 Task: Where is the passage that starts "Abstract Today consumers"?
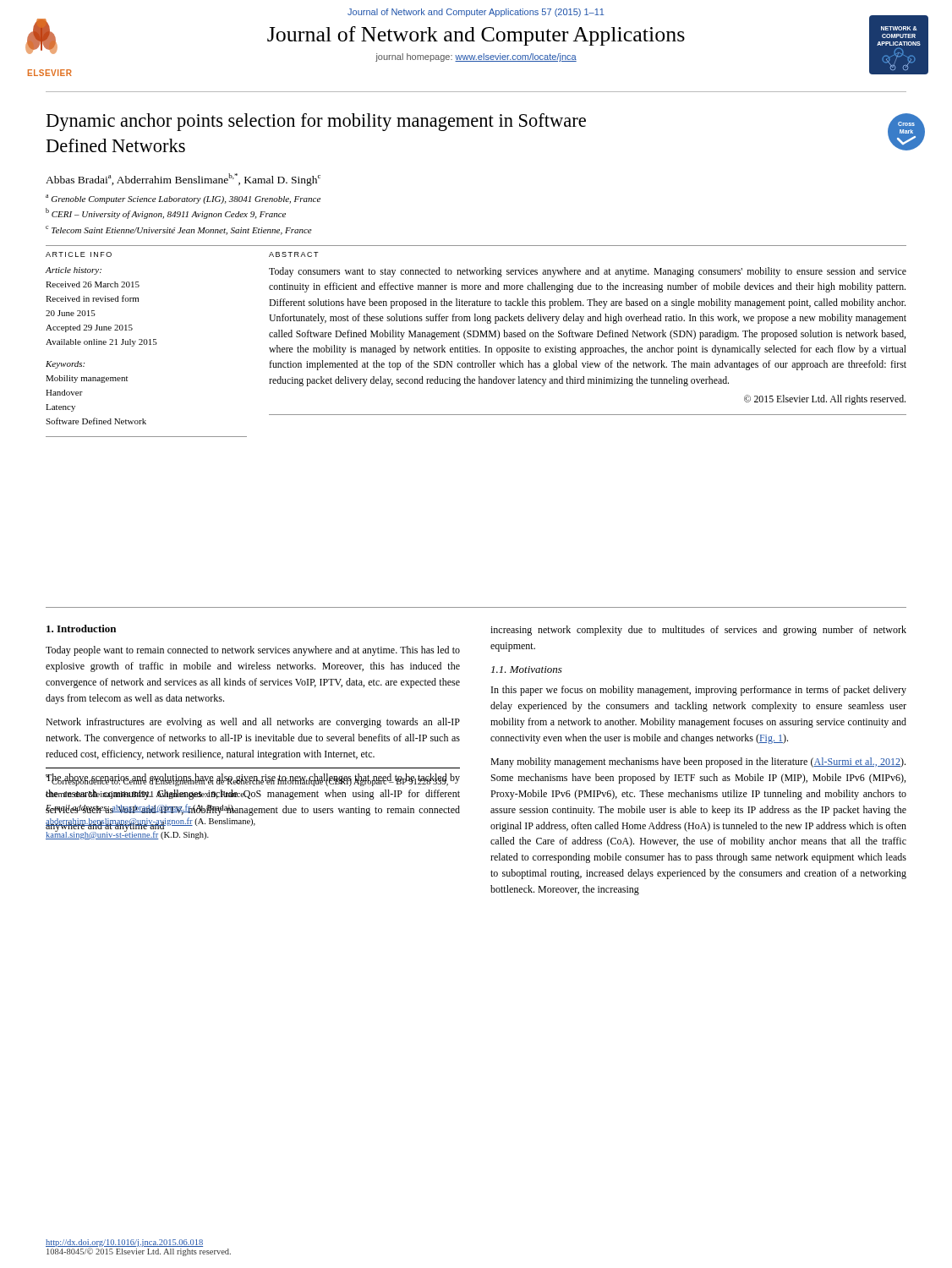pos(588,333)
